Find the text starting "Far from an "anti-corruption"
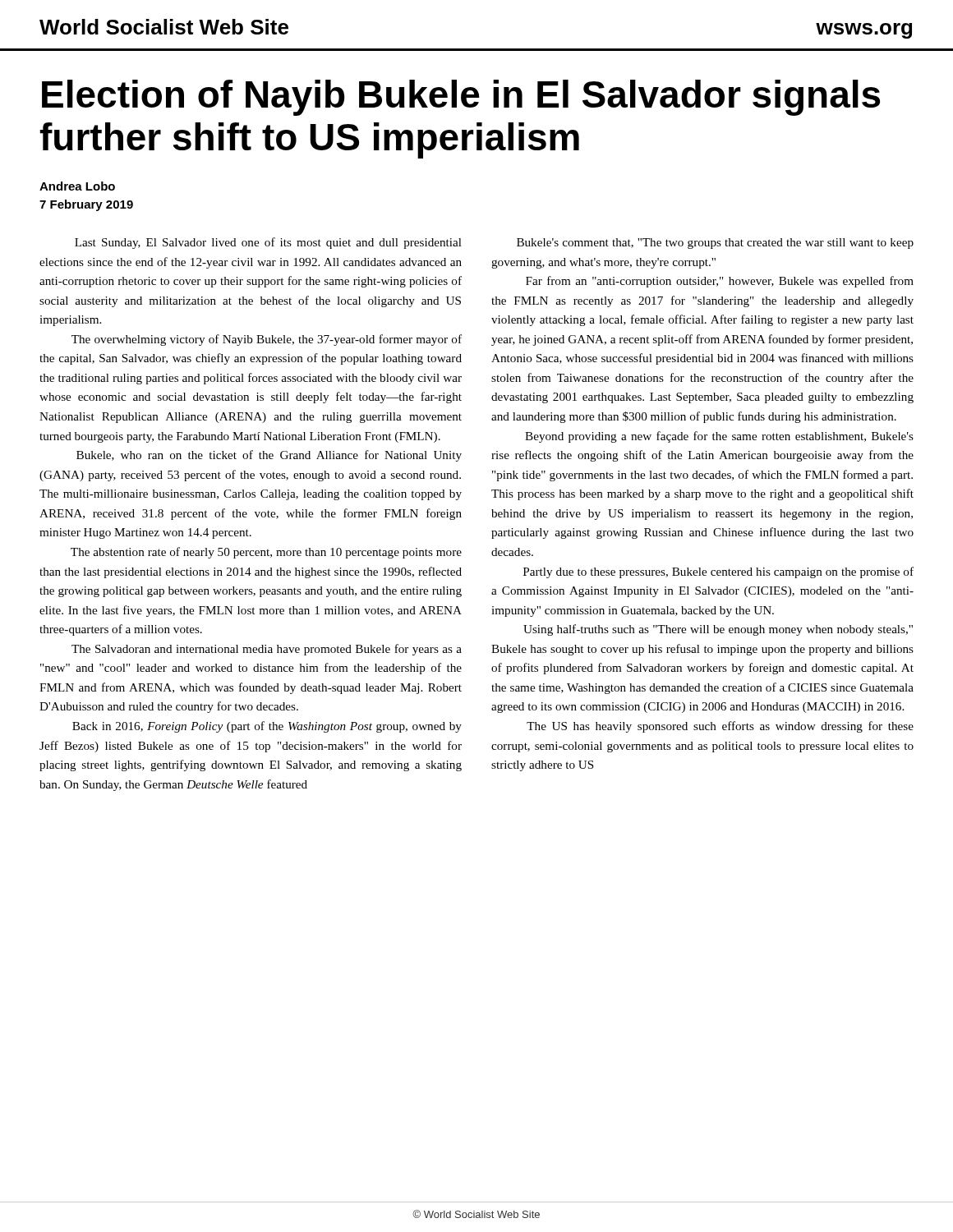Screen dimensions: 1232x953 [702, 348]
